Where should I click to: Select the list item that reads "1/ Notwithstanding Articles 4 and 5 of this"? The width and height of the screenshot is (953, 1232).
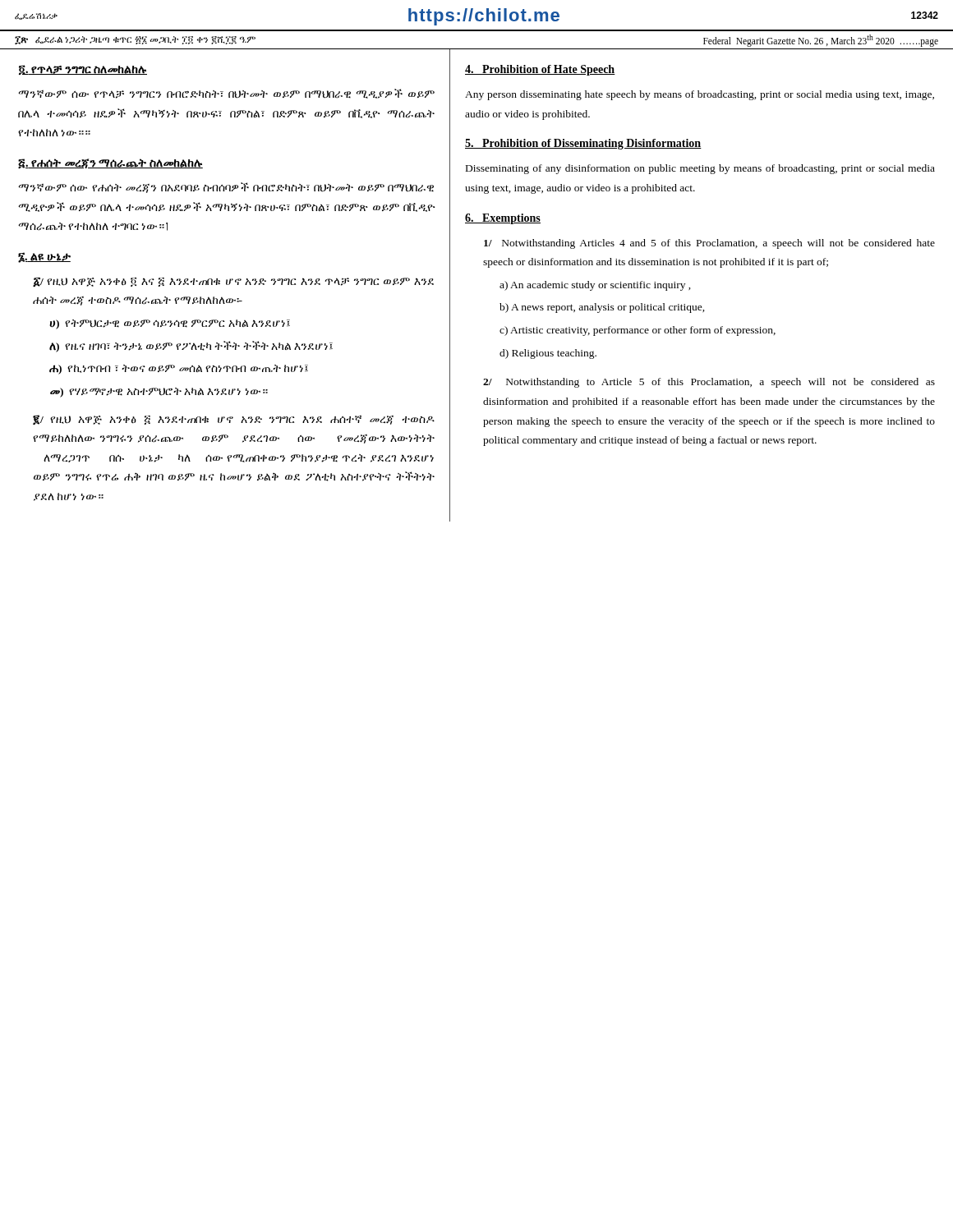[x=709, y=252]
